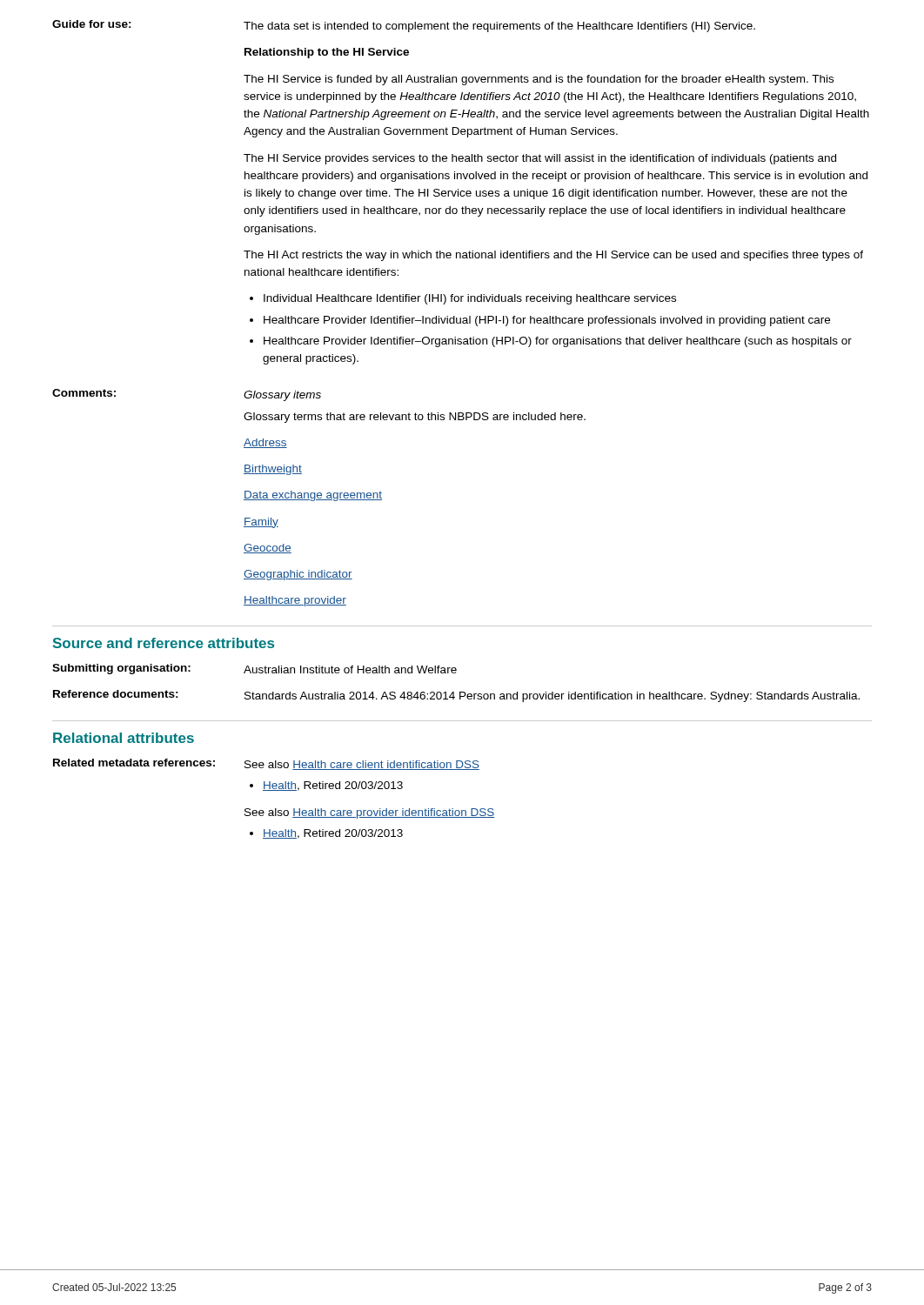Click on the text block starting "Reference documents: Standards Australia 2014. AS"
This screenshot has width=924, height=1305.
pyautogui.click(x=462, y=696)
